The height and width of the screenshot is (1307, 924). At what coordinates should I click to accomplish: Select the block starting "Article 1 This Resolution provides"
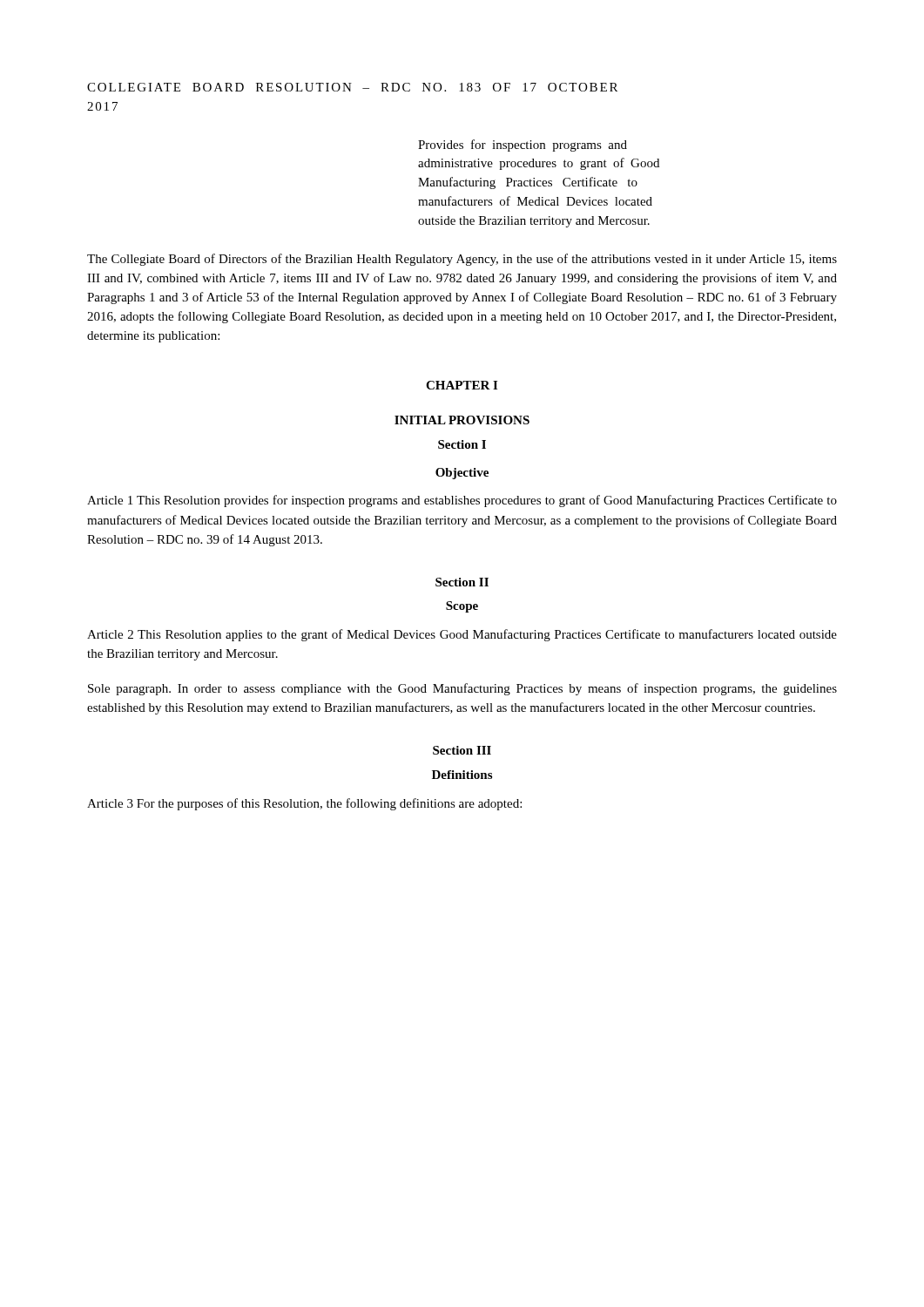[x=462, y=520]
